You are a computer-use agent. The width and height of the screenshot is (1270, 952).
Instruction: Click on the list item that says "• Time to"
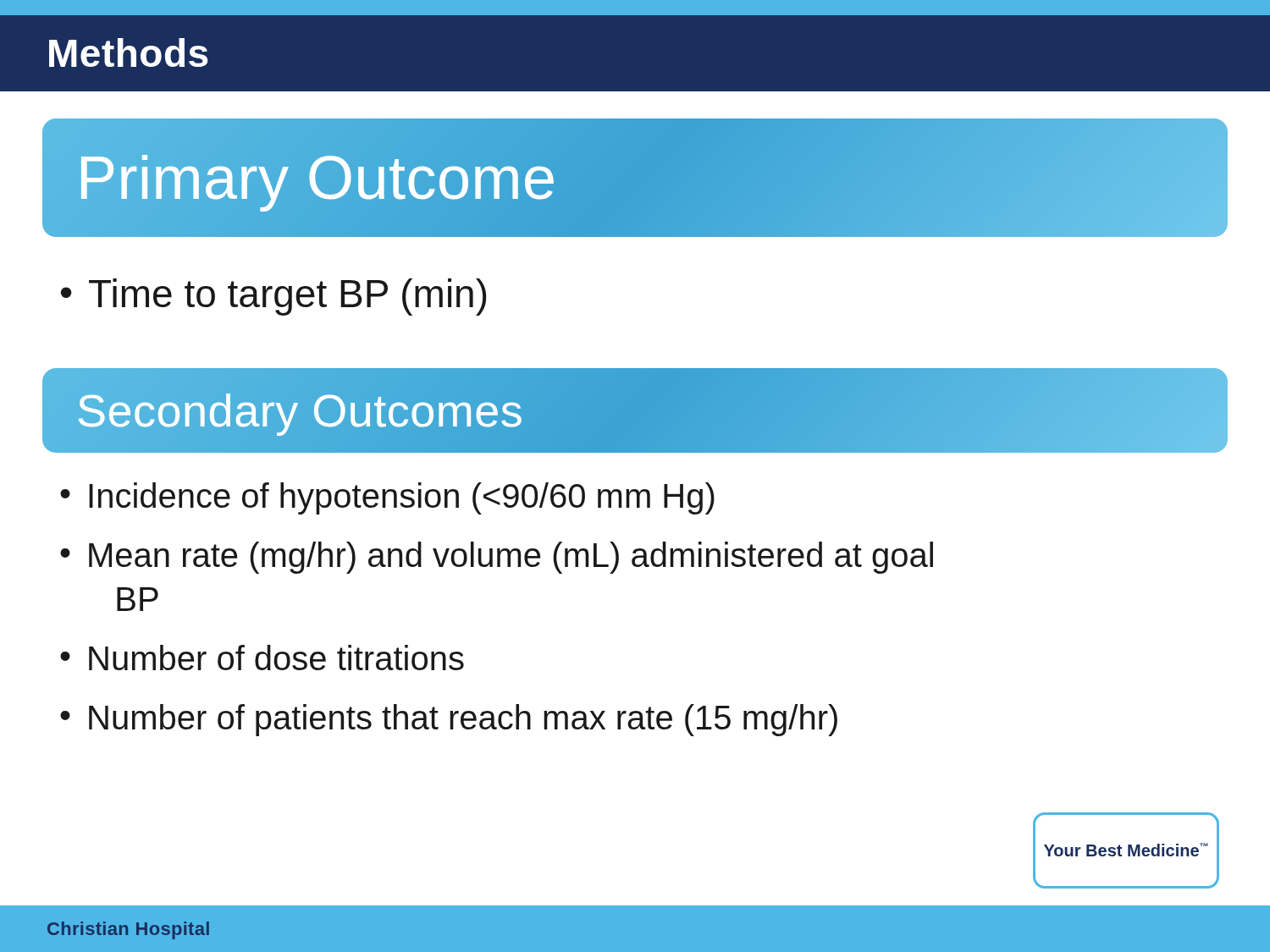273,297
